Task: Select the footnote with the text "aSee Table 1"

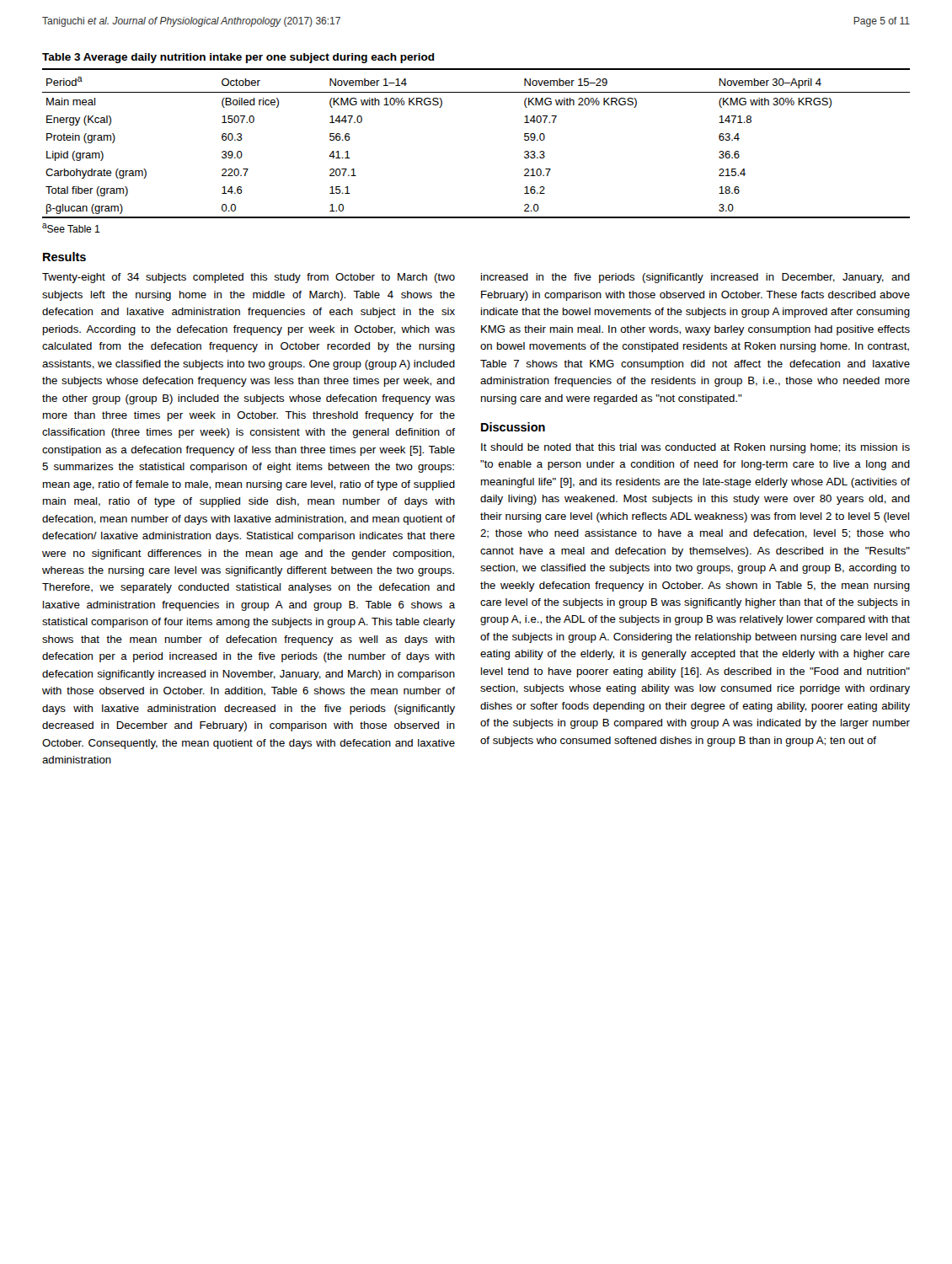Action: pyautogui.click(x=71, y=228)
